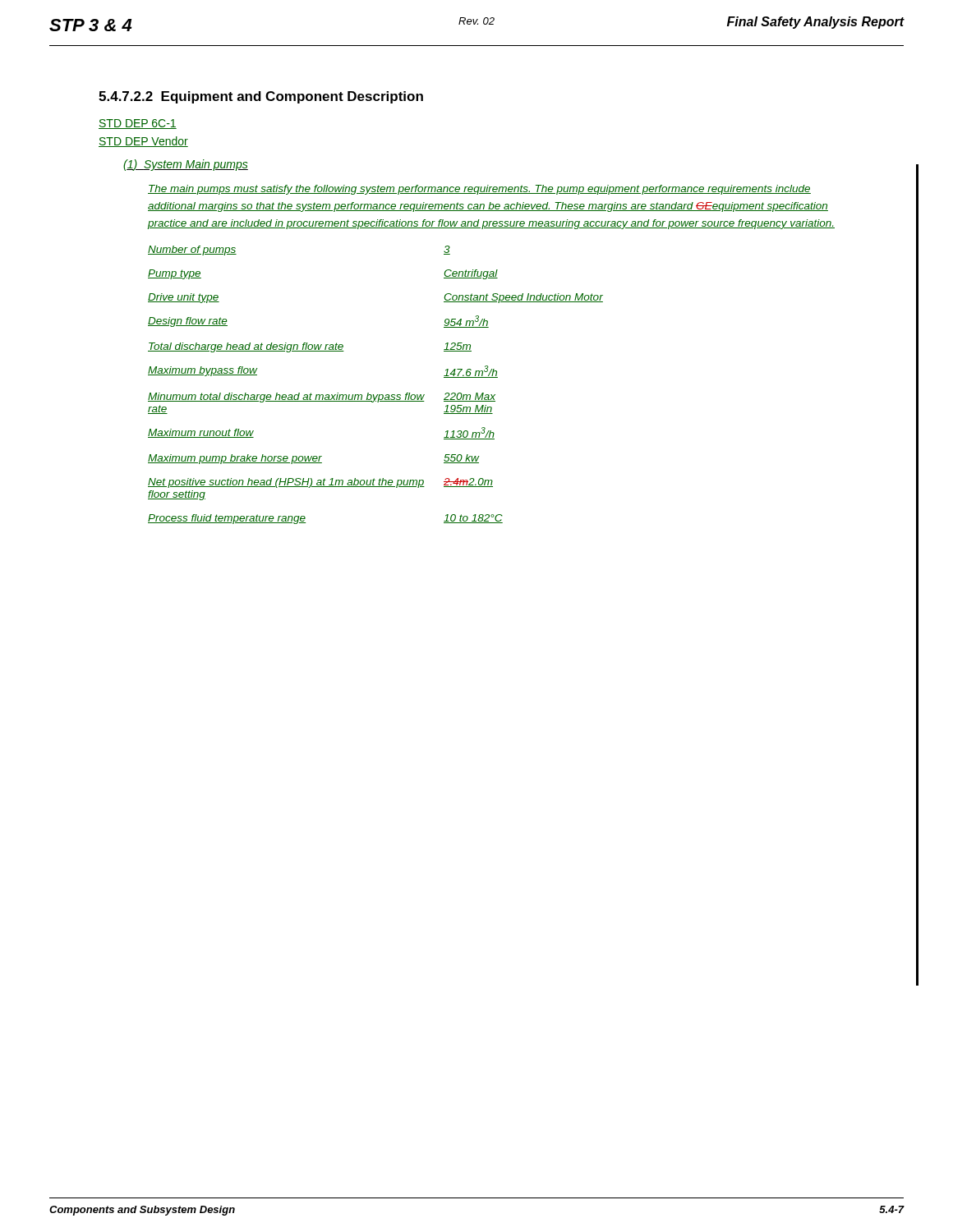Screen dimensions: 1232x953
Task: Locate the section header containing "5.4.7.2.2 Equipment and Component Description"
Action: point(261,97)
